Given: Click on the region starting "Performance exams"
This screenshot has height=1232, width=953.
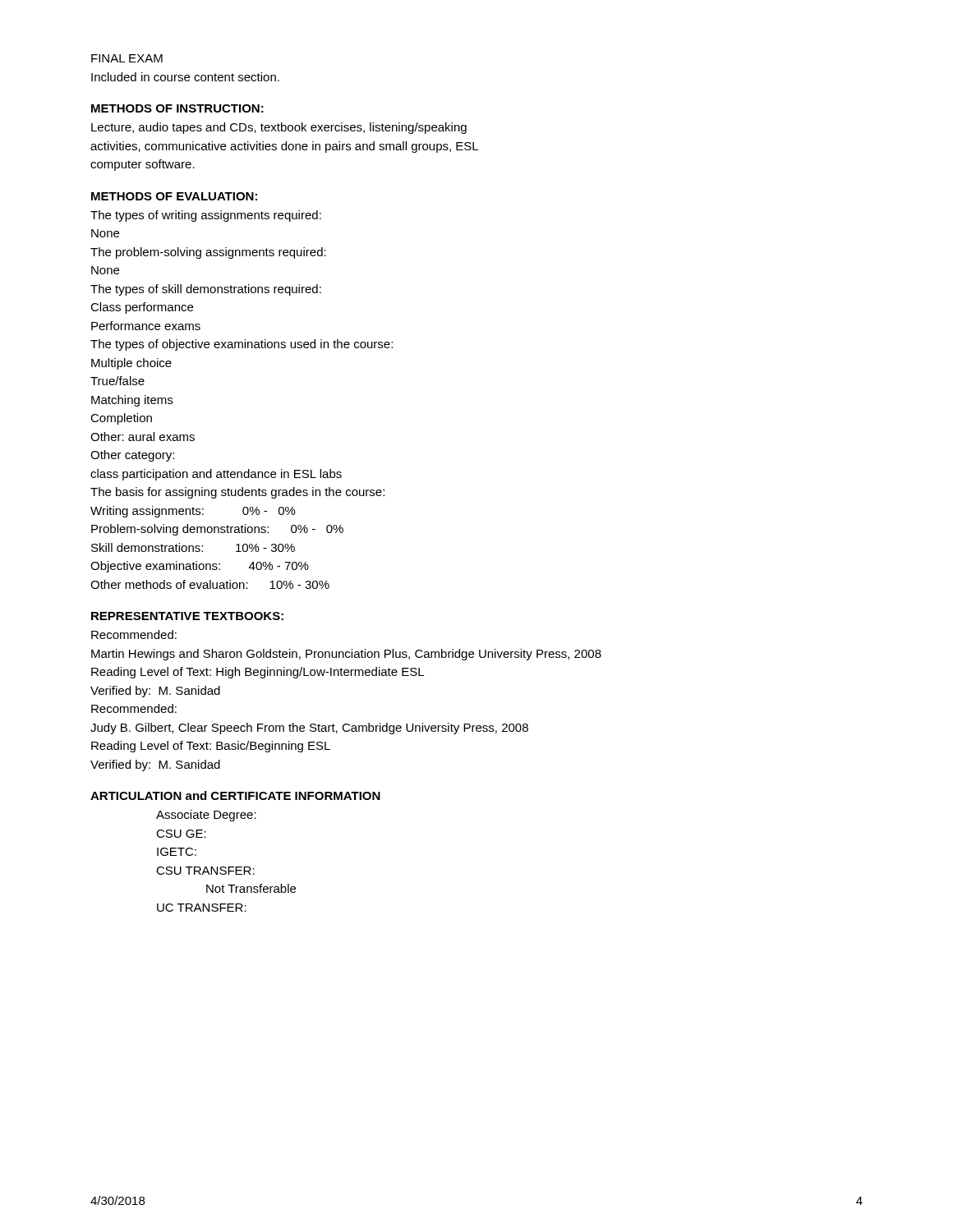Looking at the screenshot, I should pyautogui.click(x=145, y=325).
